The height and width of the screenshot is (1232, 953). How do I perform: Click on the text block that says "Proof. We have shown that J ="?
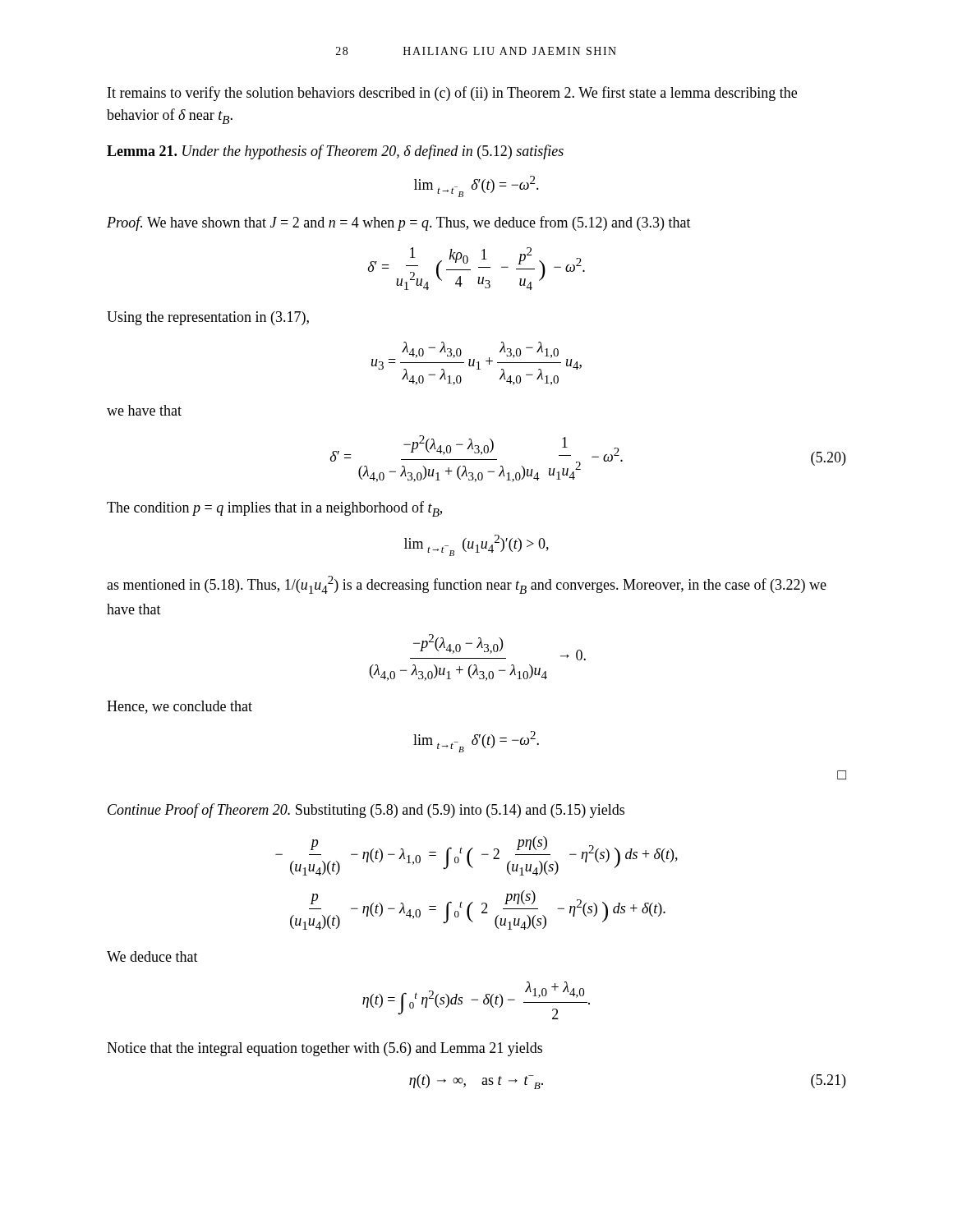point(399,222)
